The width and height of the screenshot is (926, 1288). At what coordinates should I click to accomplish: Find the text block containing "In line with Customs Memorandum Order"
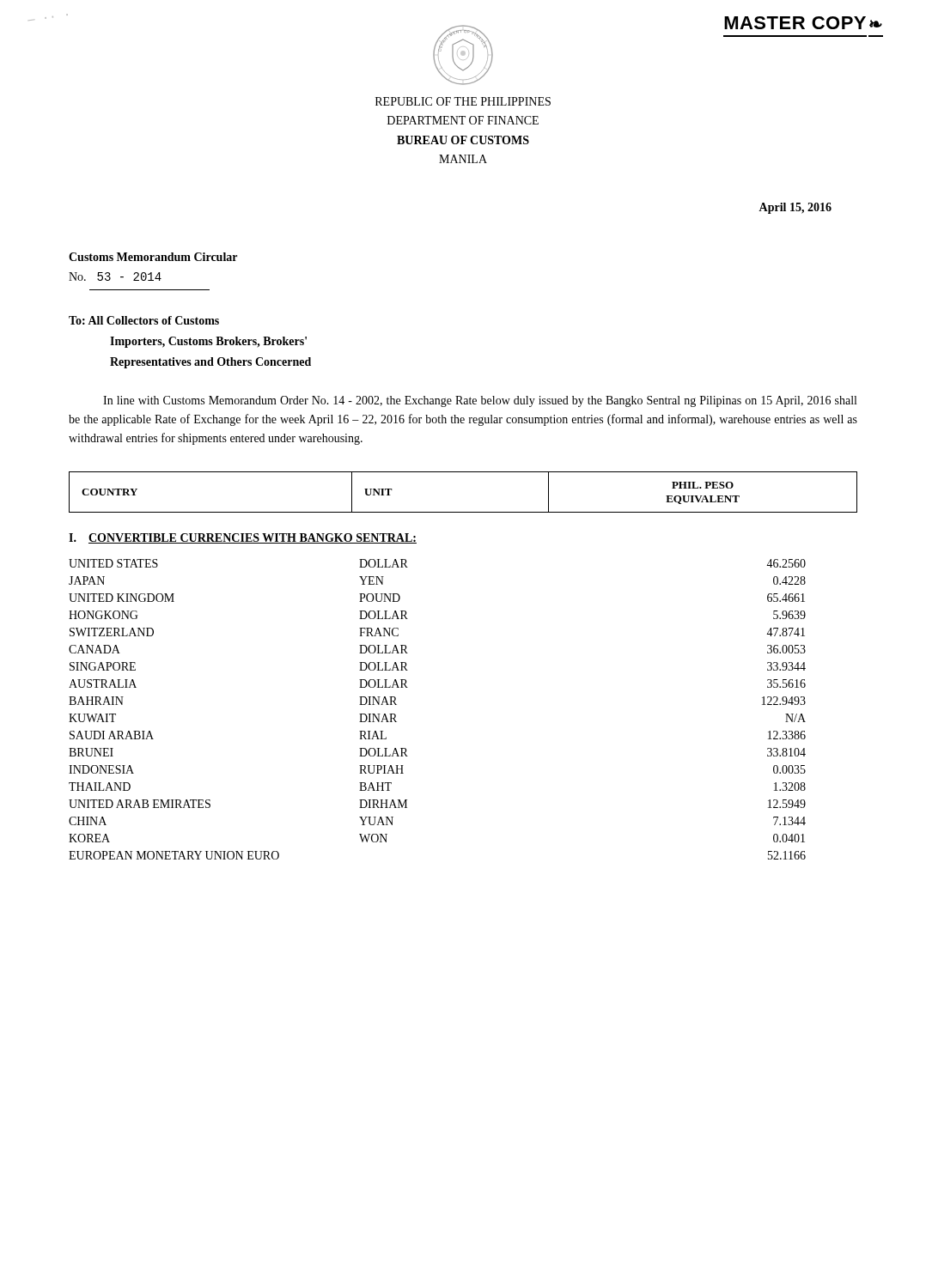463,419
